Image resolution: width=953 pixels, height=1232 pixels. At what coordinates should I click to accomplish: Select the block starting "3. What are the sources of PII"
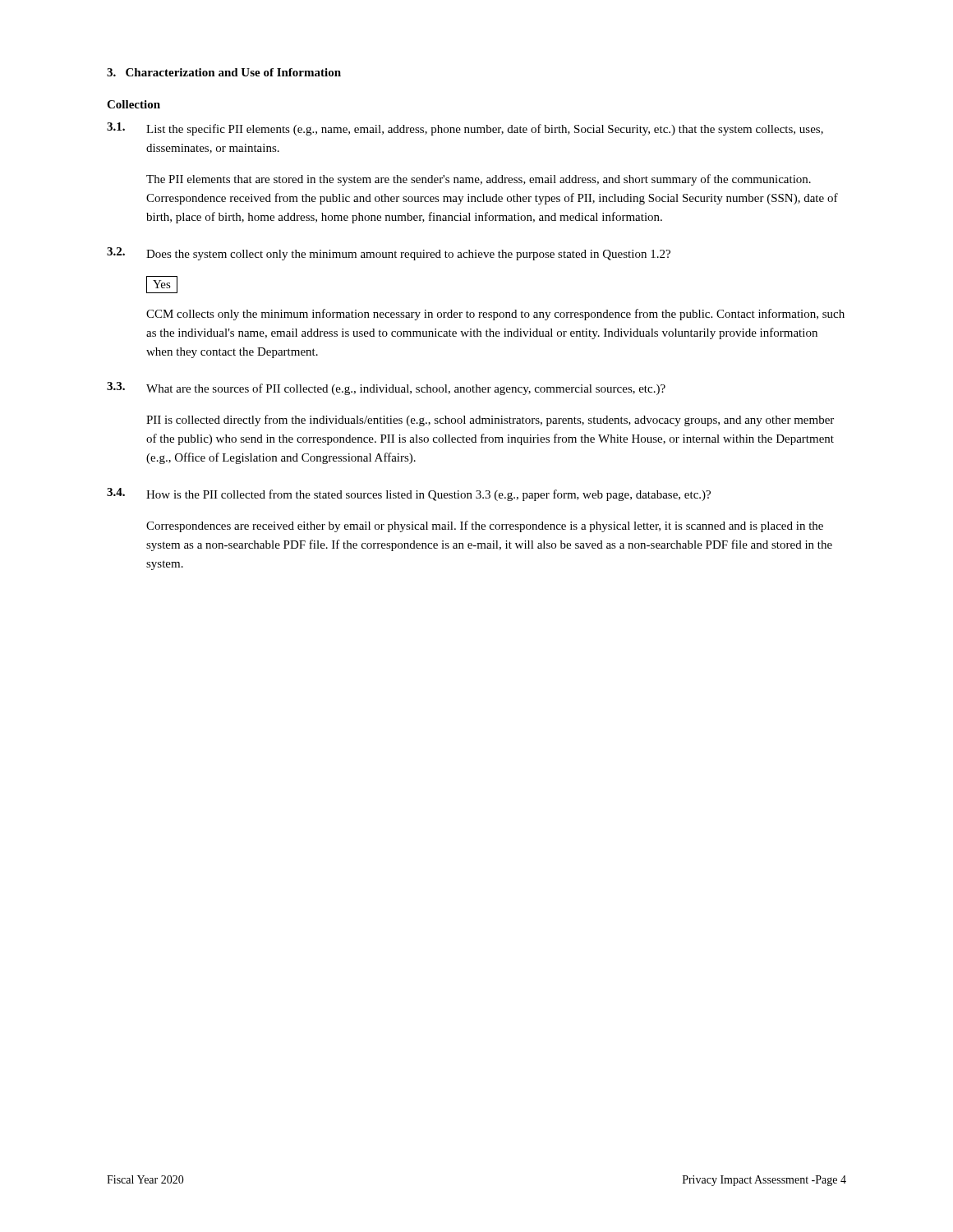[476, 389]
